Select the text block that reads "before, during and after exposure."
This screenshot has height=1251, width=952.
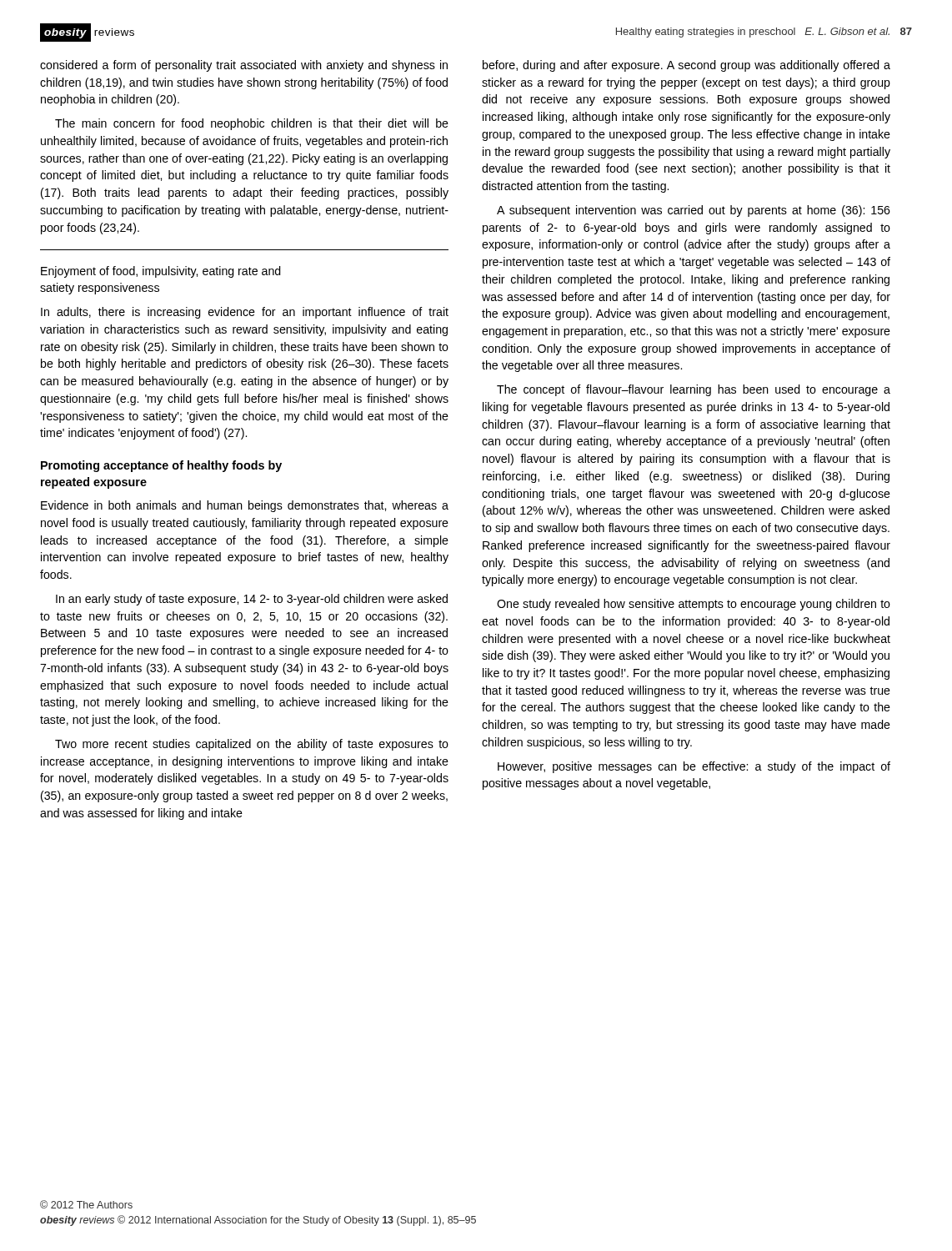(x=686, y=425)
